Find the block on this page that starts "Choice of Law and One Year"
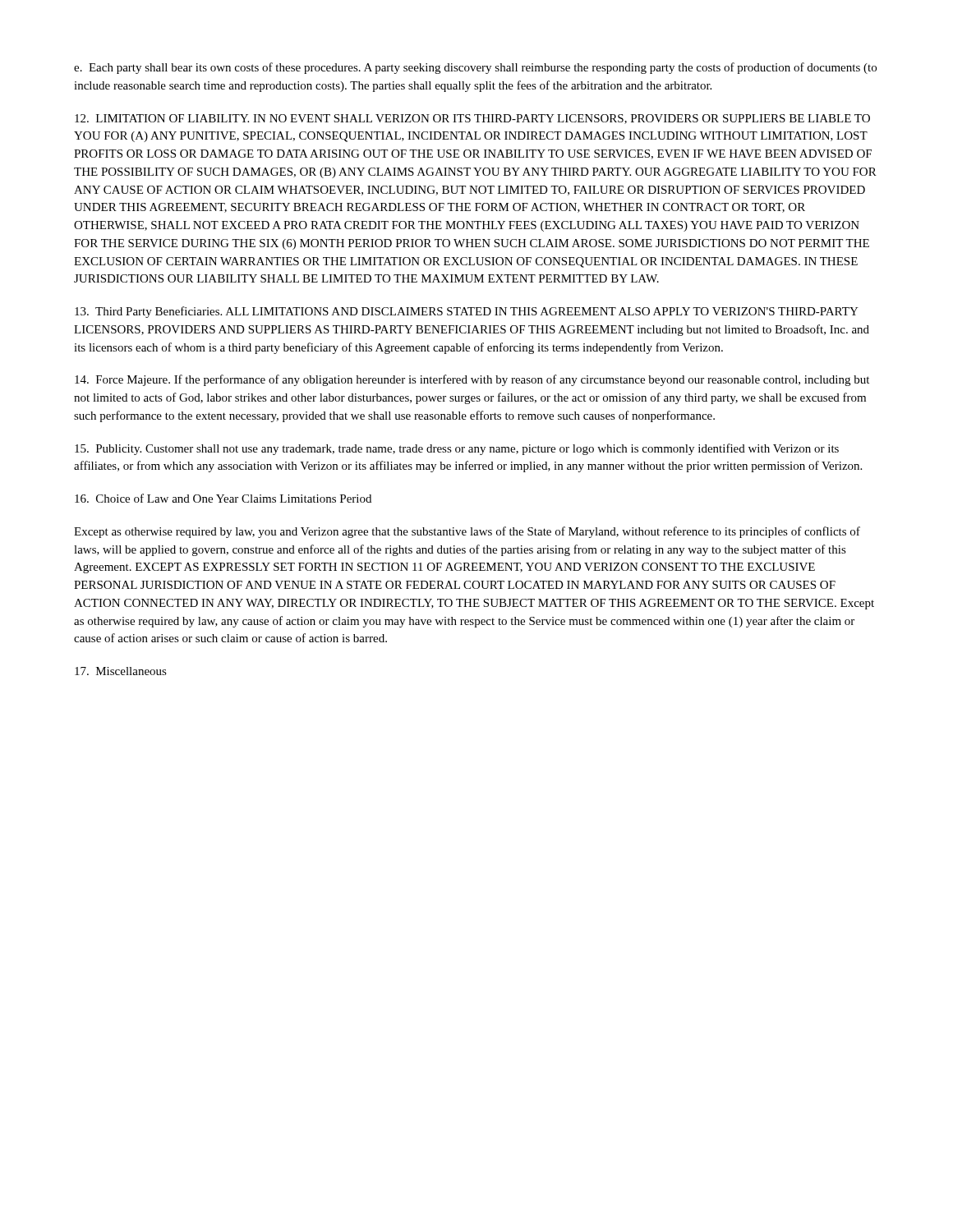This screenshot has width=953, height=1232. tap(223, 499)
